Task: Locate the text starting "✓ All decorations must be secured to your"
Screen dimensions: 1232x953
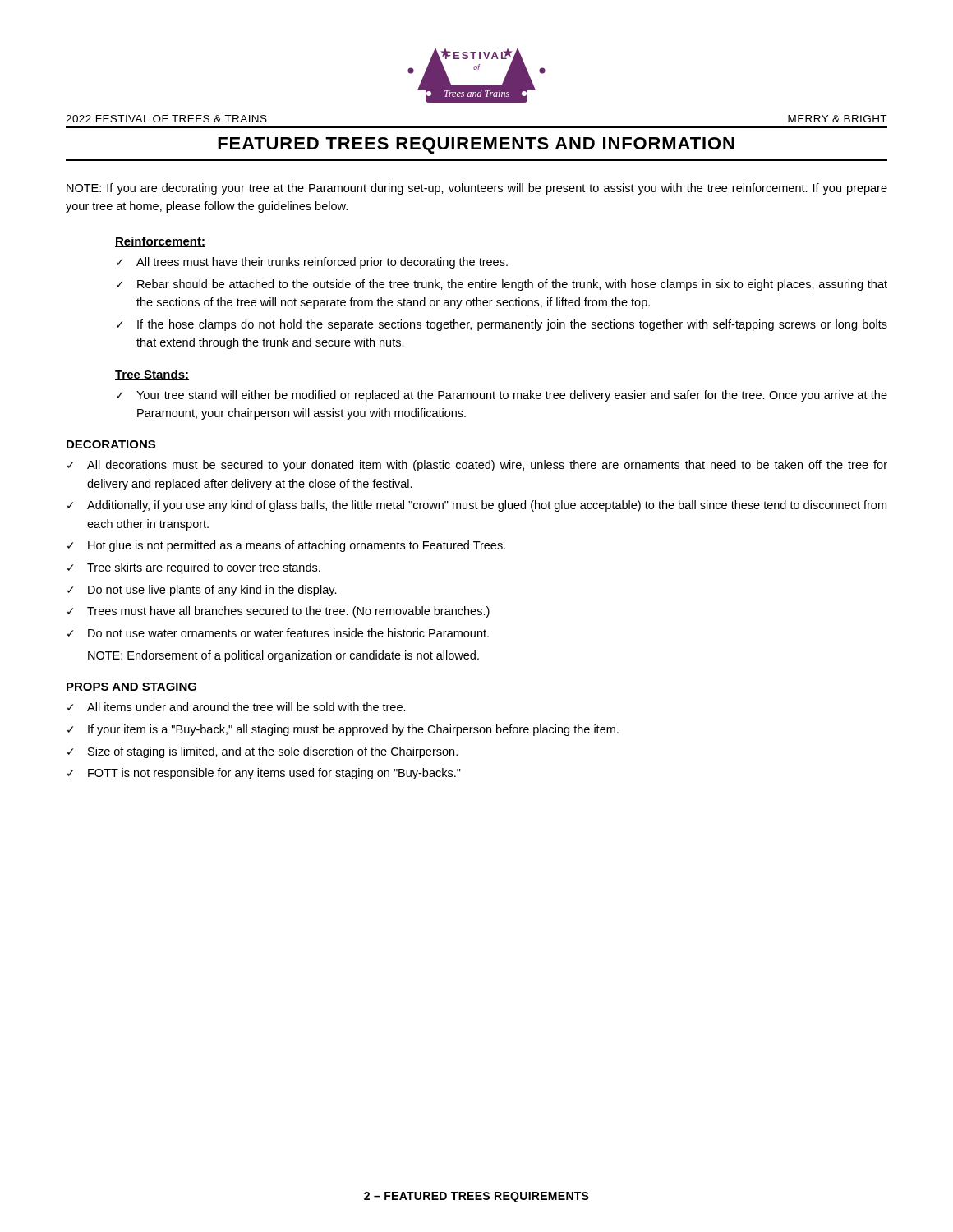Action: 476,475
